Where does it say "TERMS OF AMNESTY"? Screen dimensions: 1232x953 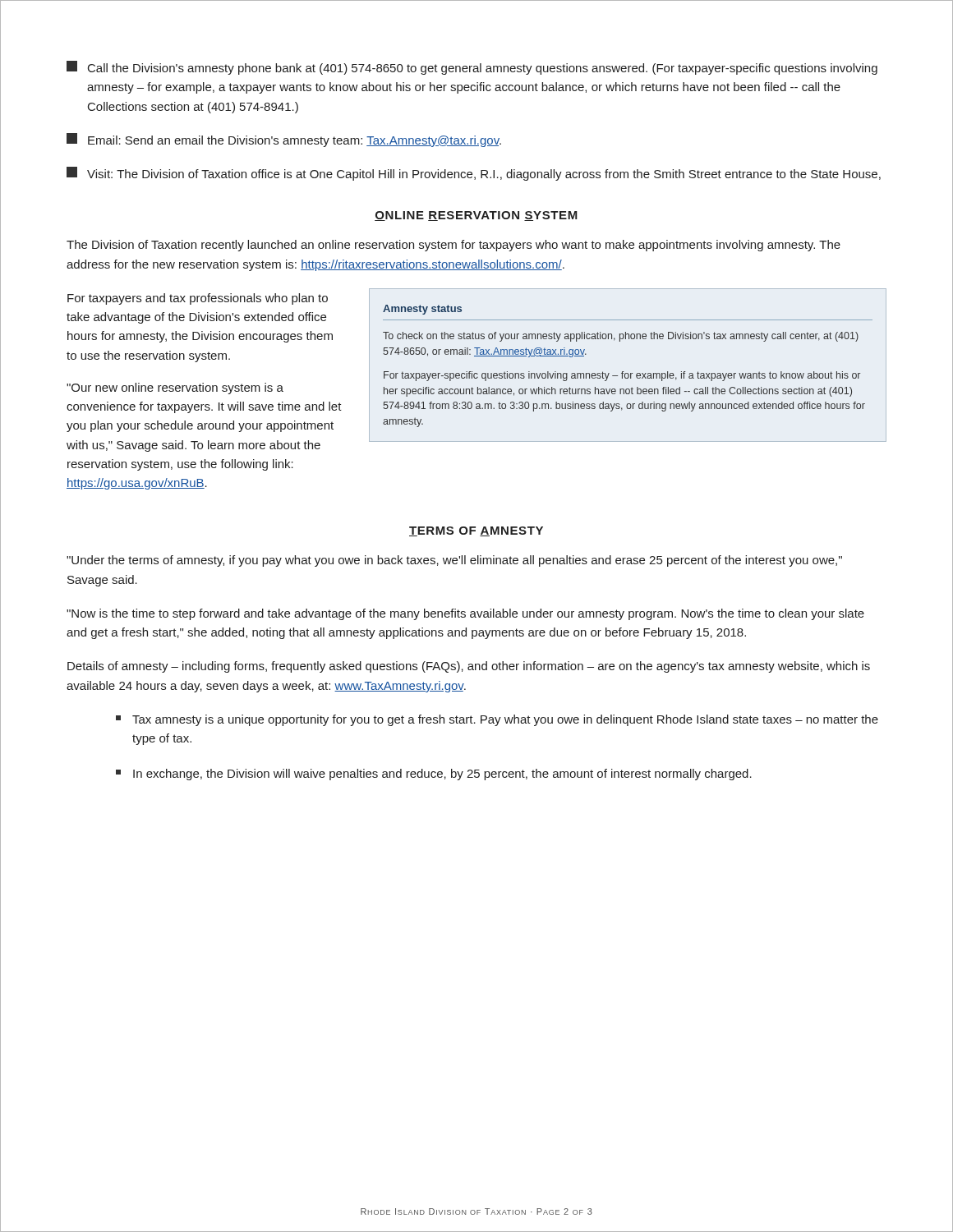click(x=476, y=530)
